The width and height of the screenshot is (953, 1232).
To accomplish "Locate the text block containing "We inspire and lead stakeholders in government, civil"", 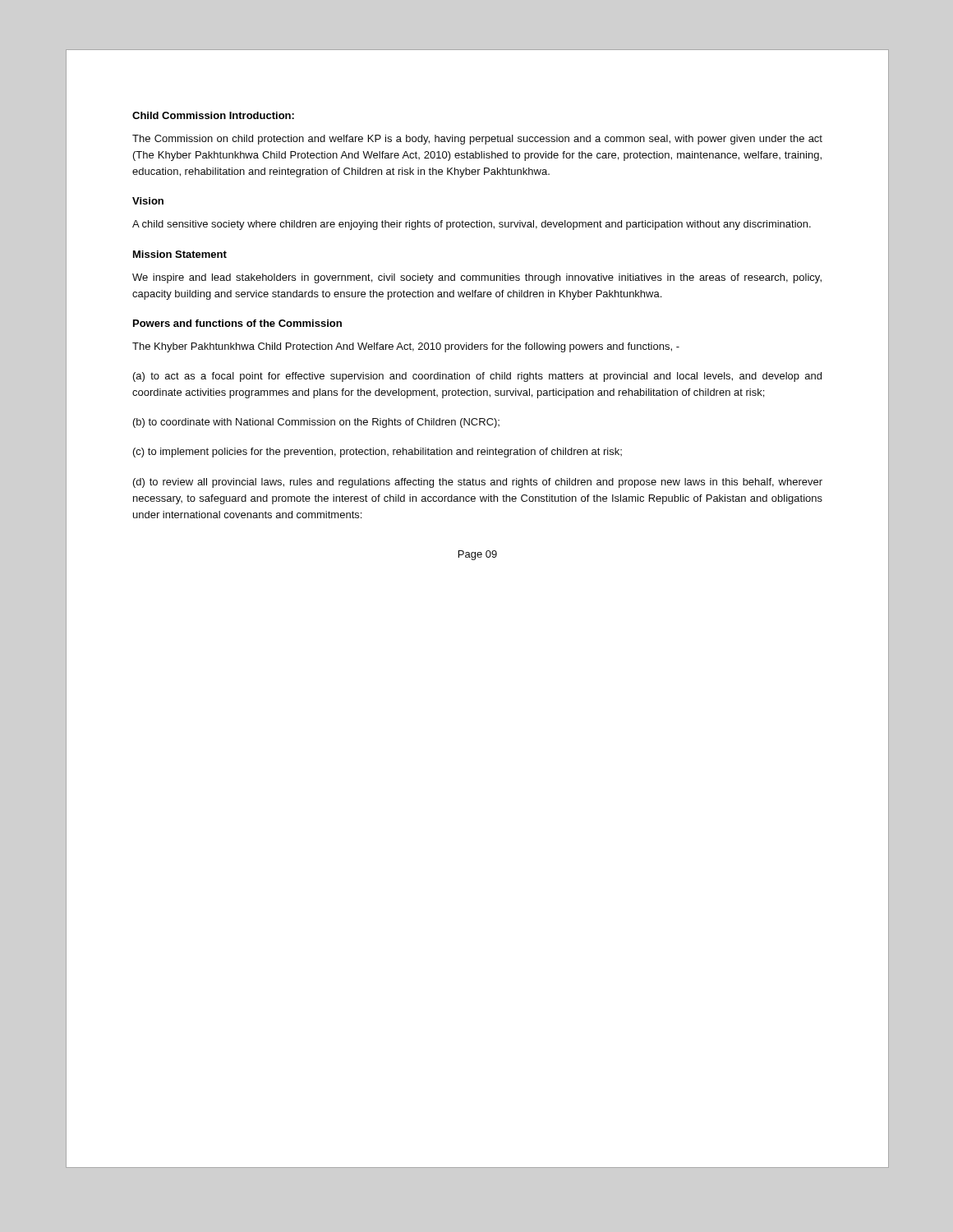I will (477, 285).
